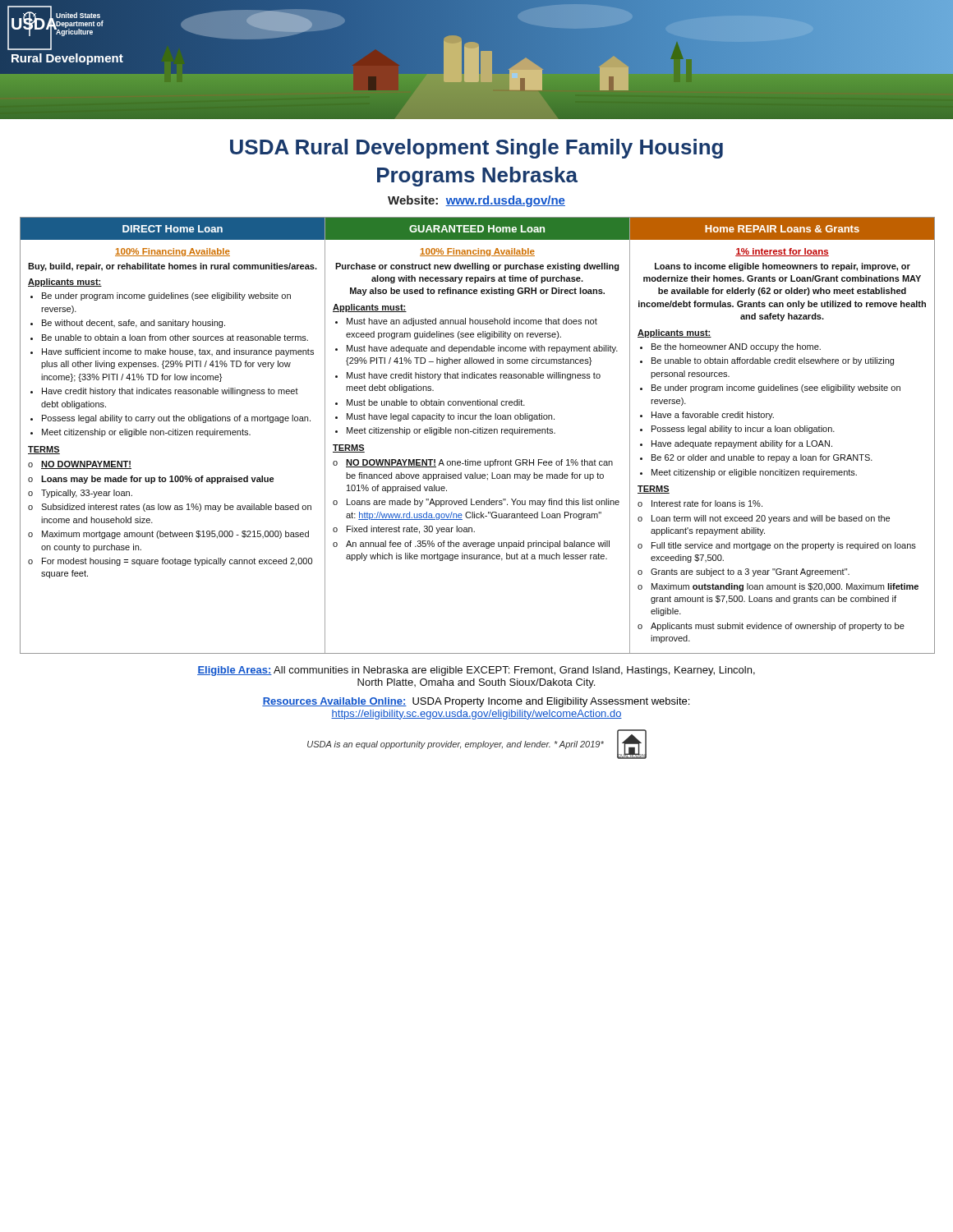This screenshot has width=953, height=1232.
Task: Click on the text block containing "Eligible Areas: All communities in Nebraska are eligible"
Action: pyautogui.click(x=476, y=676)
